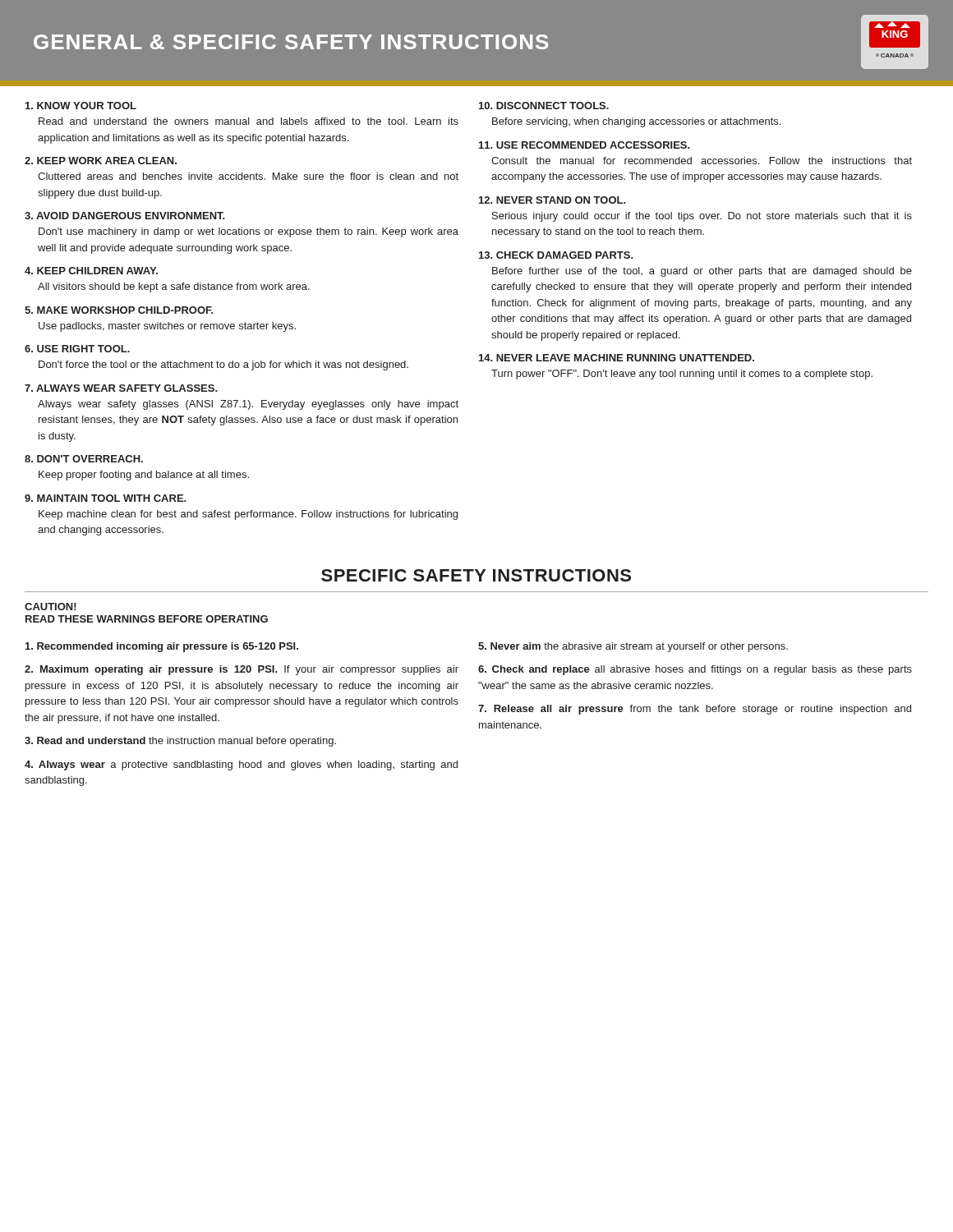This screenshot has height=1232, width=953.
Task: Point to the block starting "5. MAKE WORKSHOP"
Action: 242,318
